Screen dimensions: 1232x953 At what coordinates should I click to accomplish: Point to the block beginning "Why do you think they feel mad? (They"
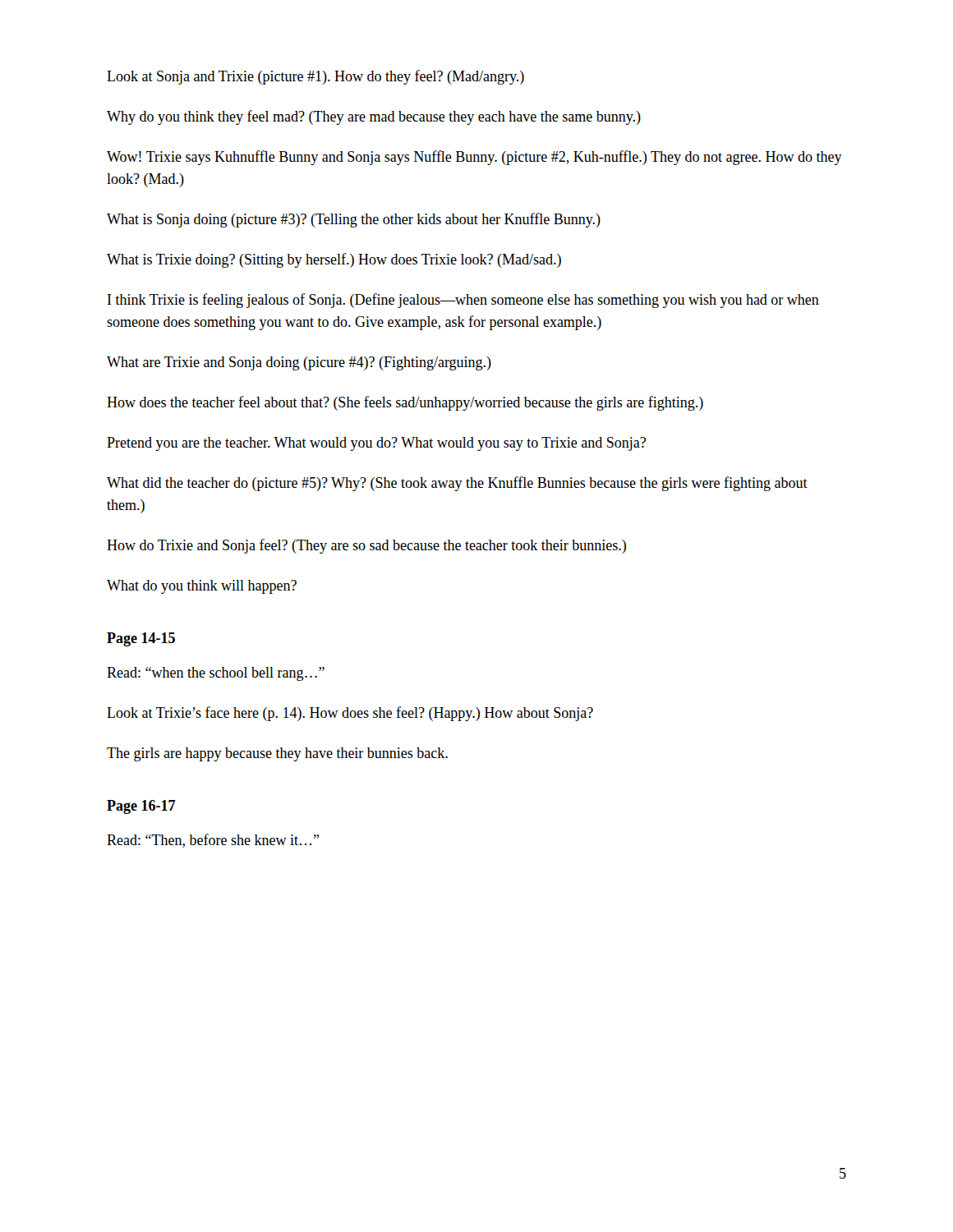[374, 117]
